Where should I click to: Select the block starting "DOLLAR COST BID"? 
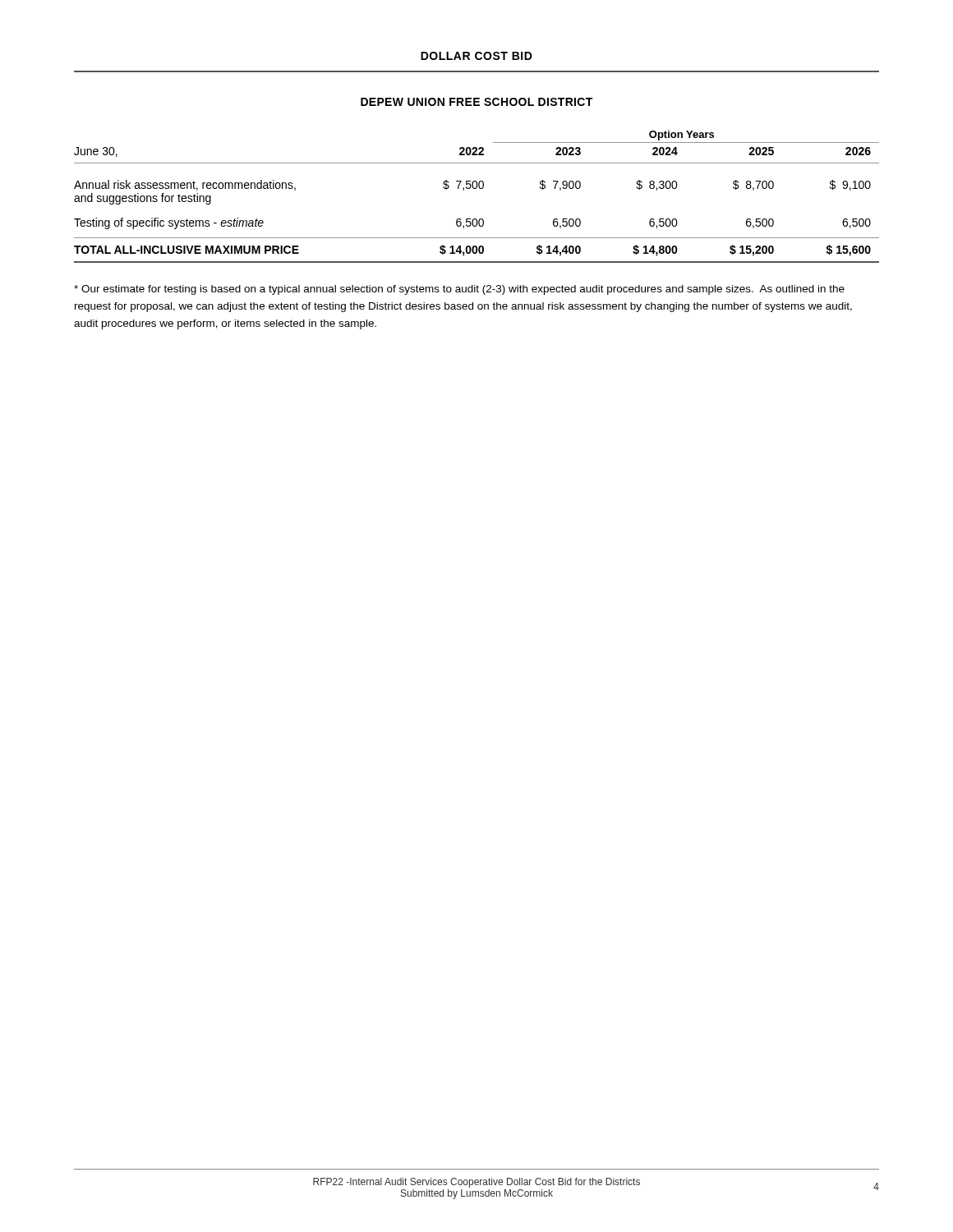click(476, 56)
